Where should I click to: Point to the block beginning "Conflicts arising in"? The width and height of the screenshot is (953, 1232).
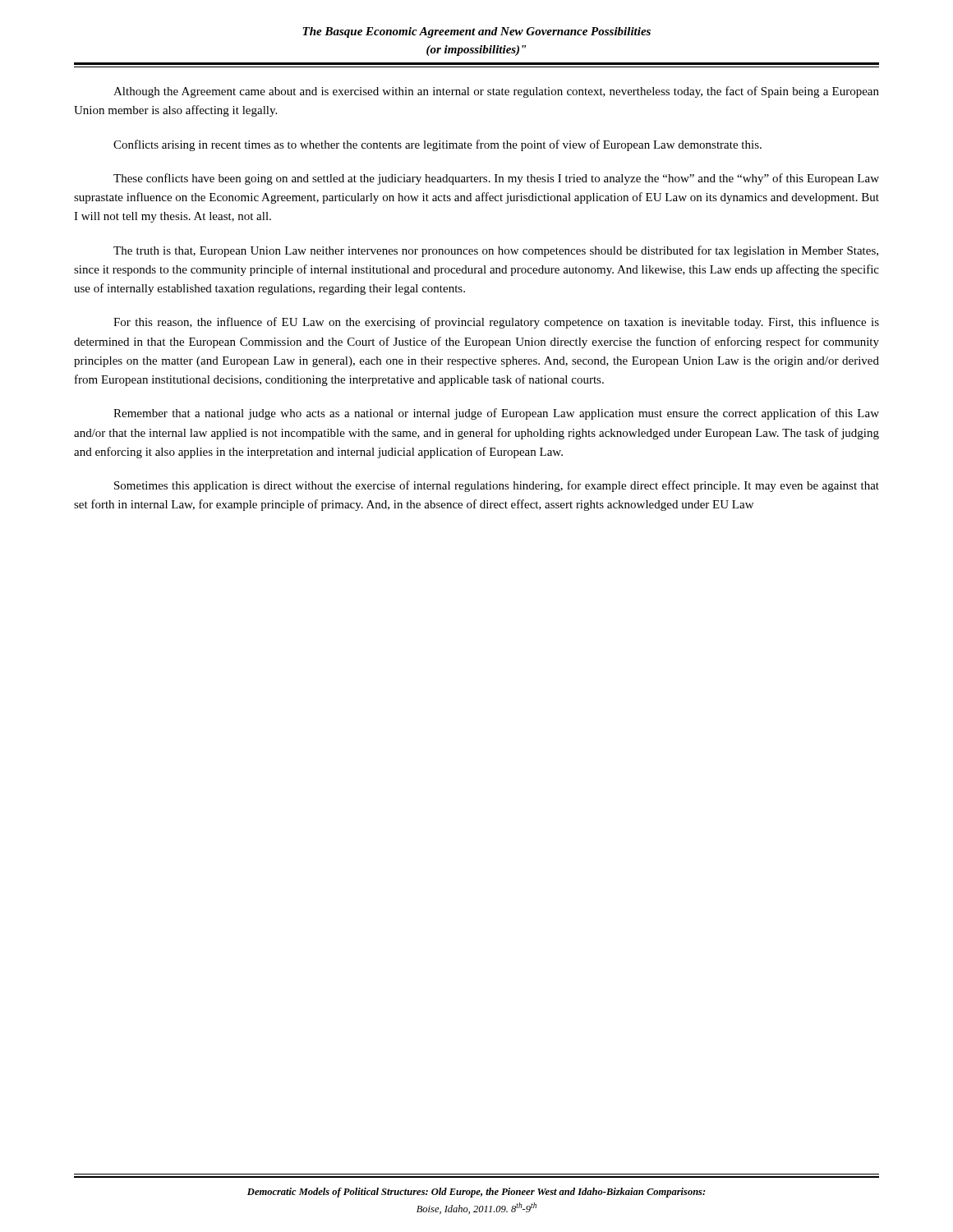(x=476, y=145)
